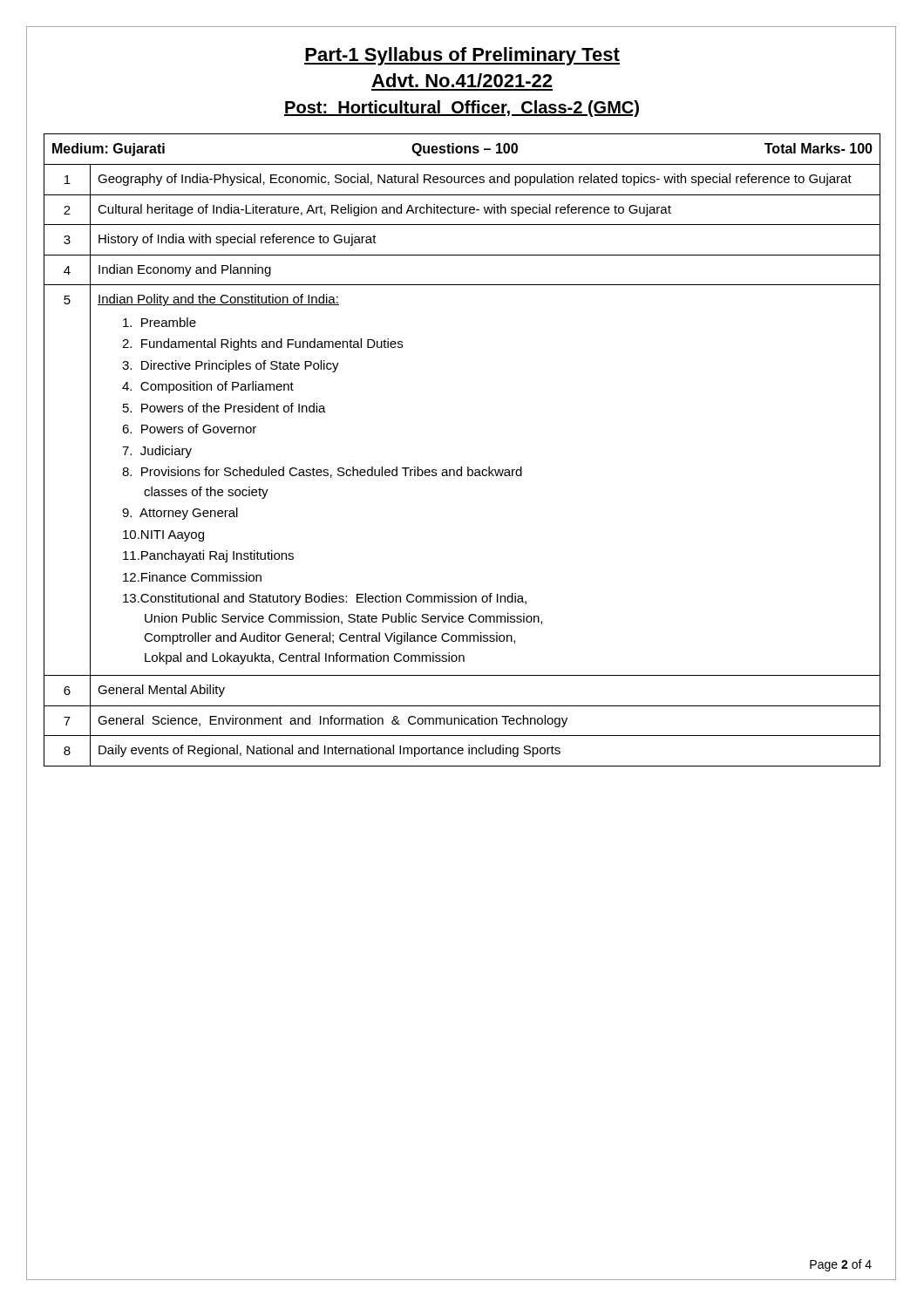Select the table that reads "Medium: Gujarati Questions"

(x=462, y=450)
